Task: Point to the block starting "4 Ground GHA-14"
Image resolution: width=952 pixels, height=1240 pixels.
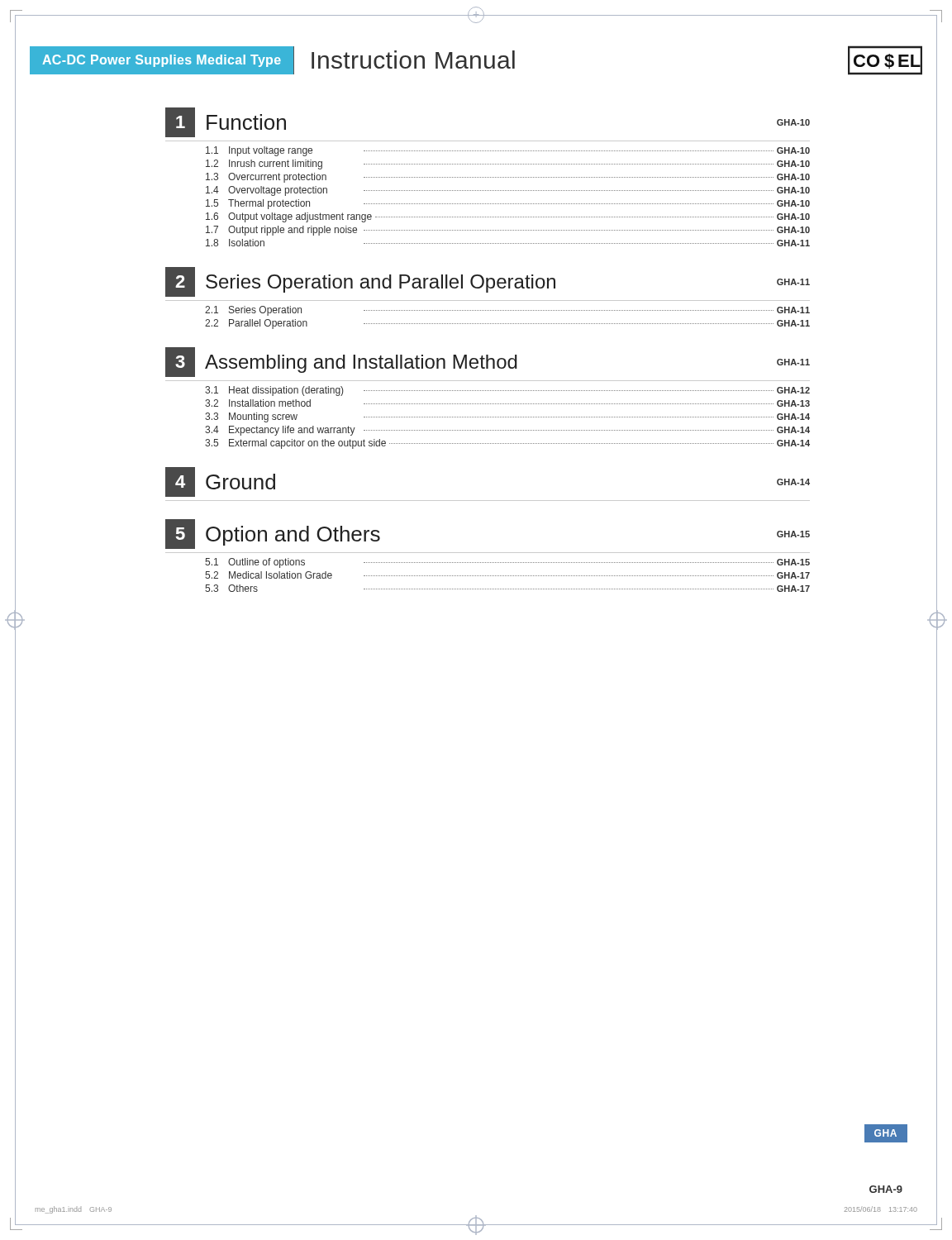Action: 214,482
